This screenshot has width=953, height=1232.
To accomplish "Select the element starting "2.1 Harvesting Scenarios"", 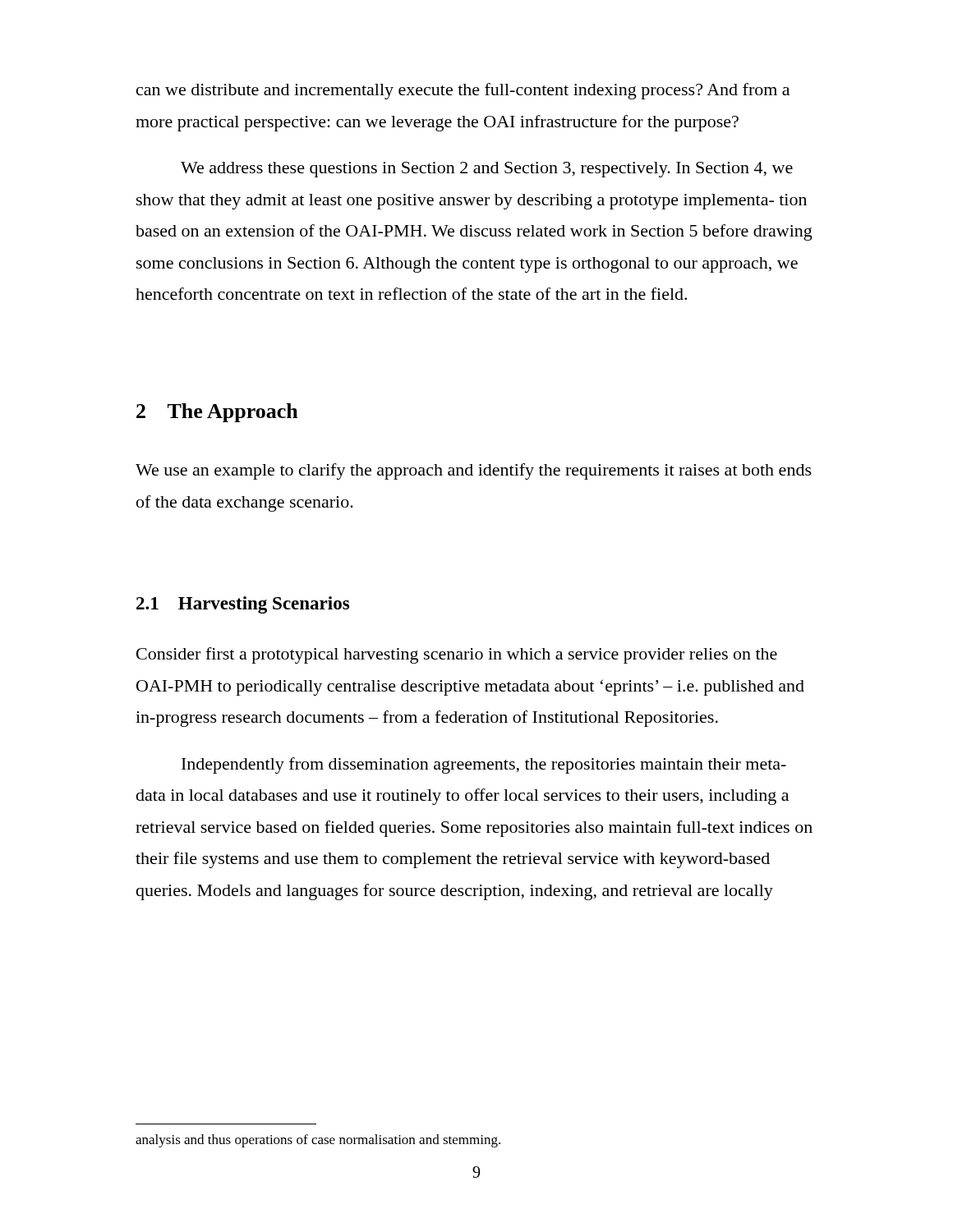I will [243, 603].
